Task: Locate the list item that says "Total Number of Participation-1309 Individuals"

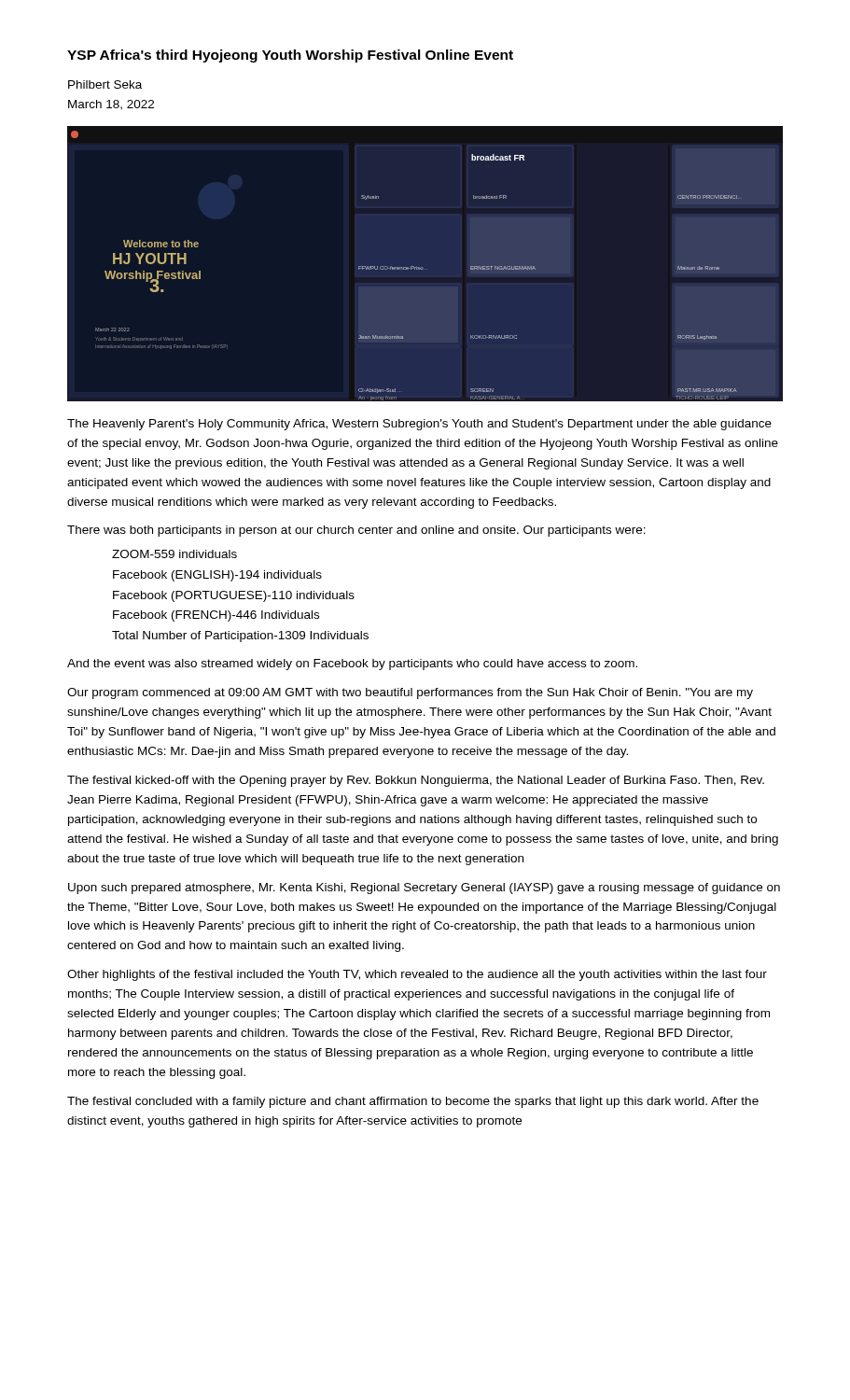Action: click(x=240, y=635)
